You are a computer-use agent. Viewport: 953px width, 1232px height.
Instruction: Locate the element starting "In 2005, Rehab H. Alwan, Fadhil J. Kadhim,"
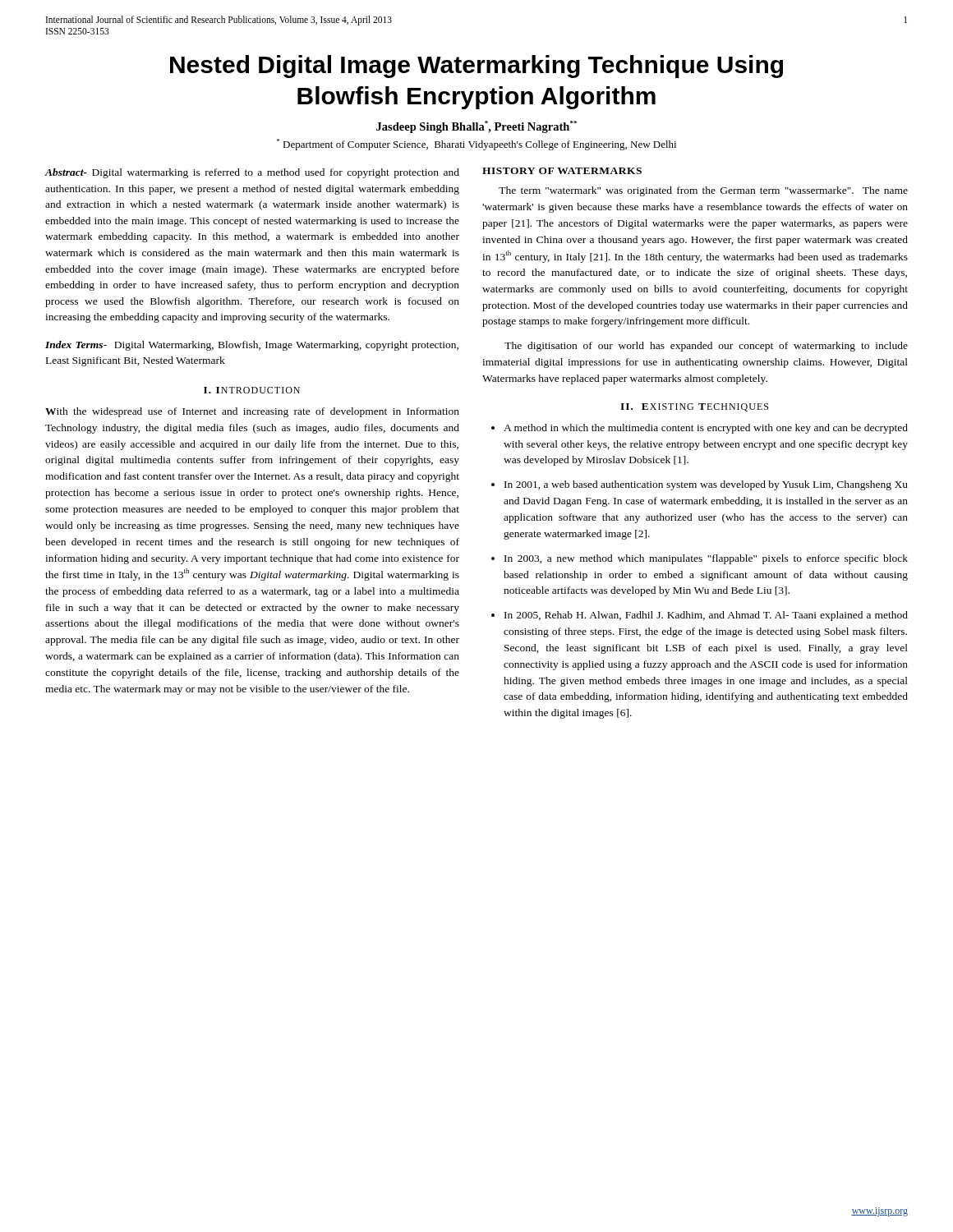coord(706,664)
